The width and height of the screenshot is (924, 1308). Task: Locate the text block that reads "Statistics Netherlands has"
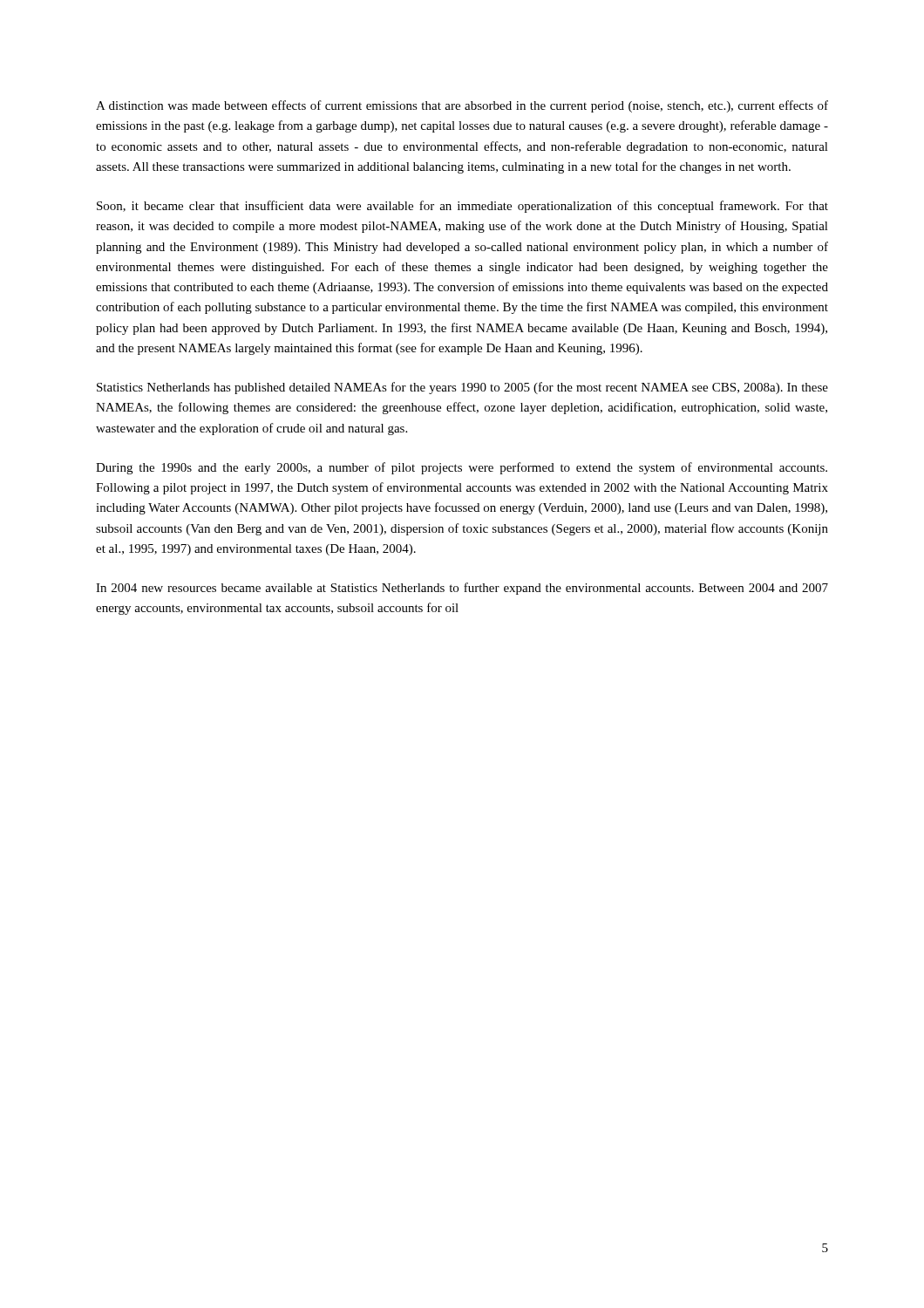pyautogui.click(x=462, y=407)
